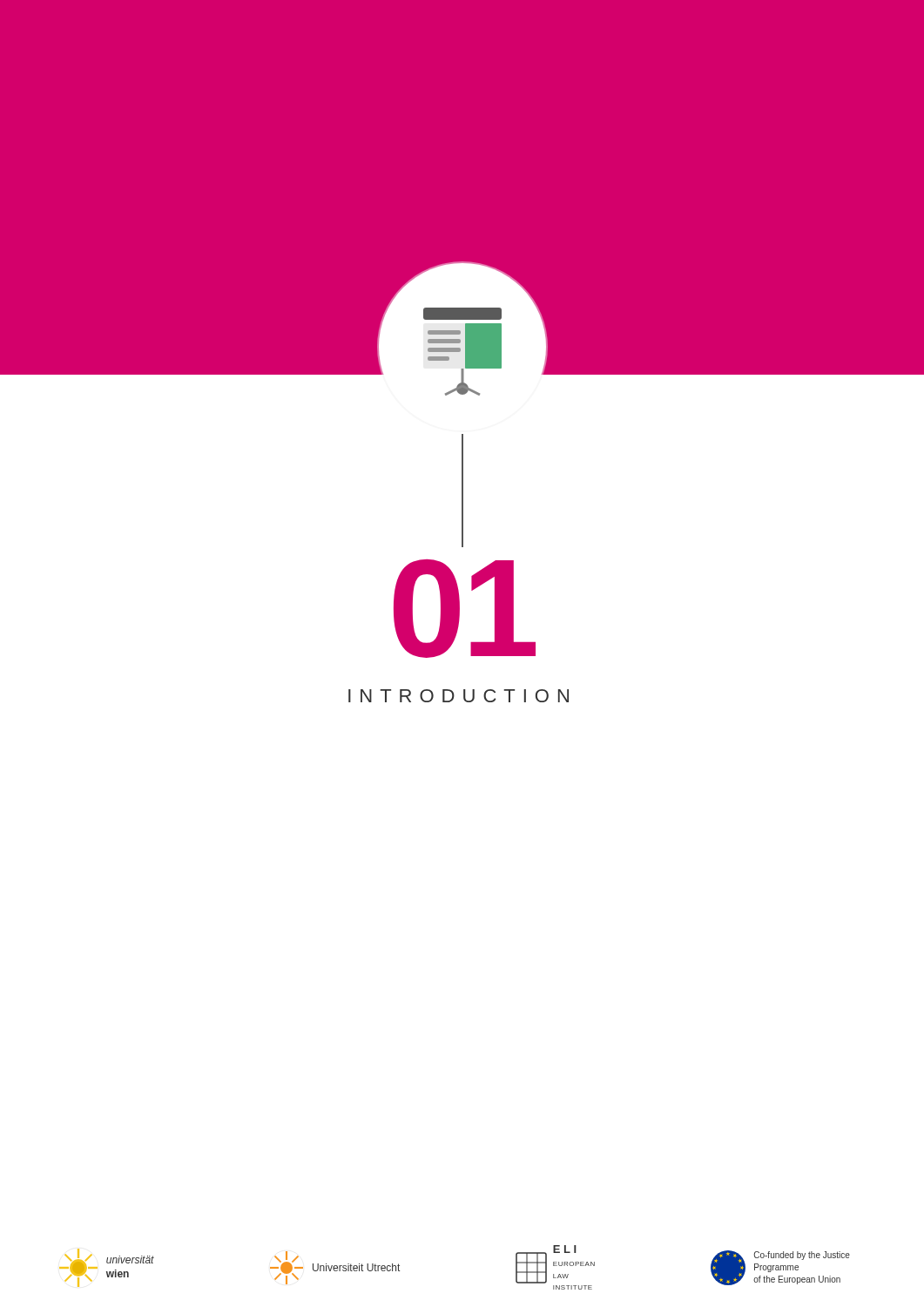Select the section header
This screenshot has height=1307, width=924.
pos(462,696)
